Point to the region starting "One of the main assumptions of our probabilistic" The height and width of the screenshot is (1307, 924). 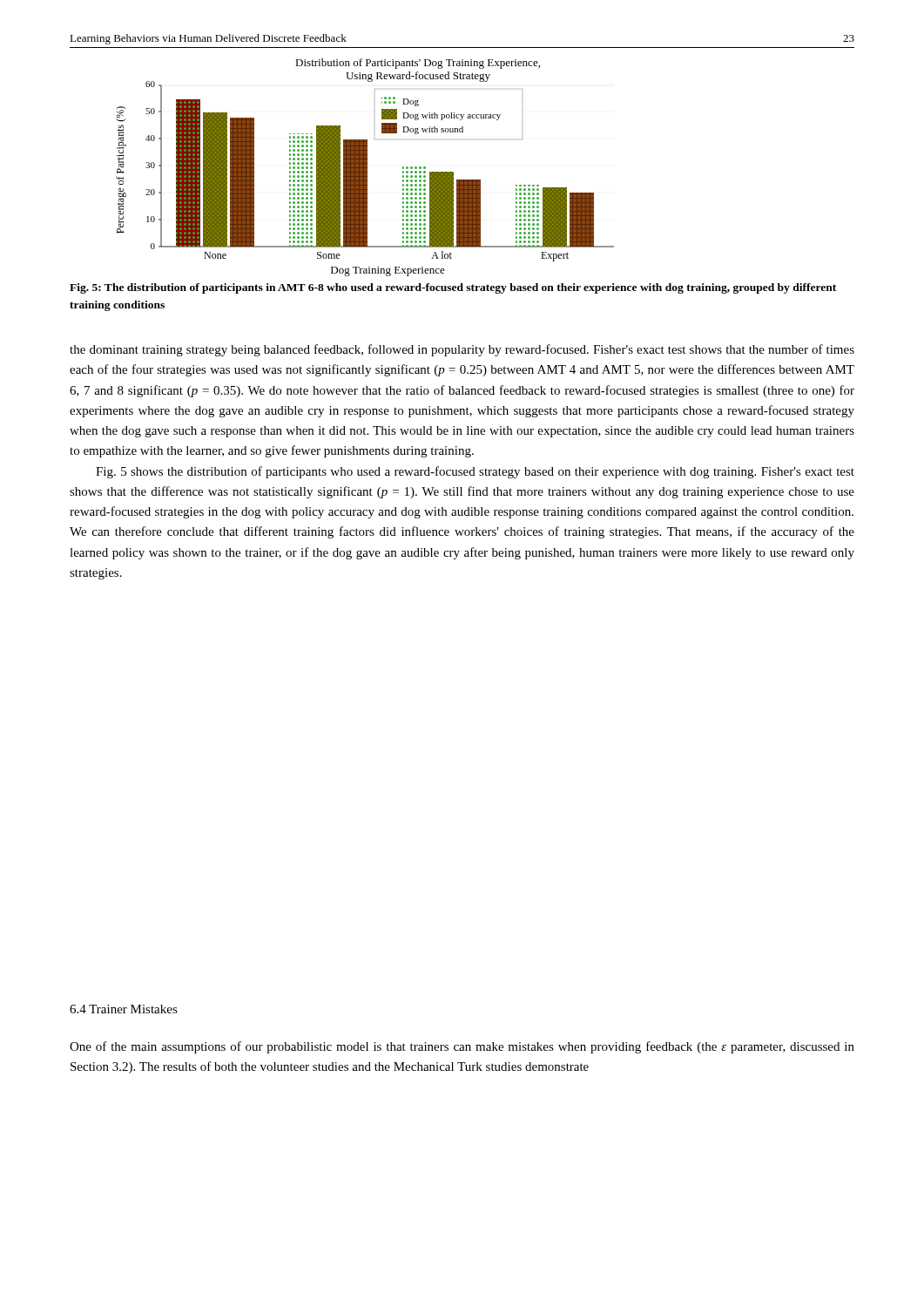click(462, 1057)
